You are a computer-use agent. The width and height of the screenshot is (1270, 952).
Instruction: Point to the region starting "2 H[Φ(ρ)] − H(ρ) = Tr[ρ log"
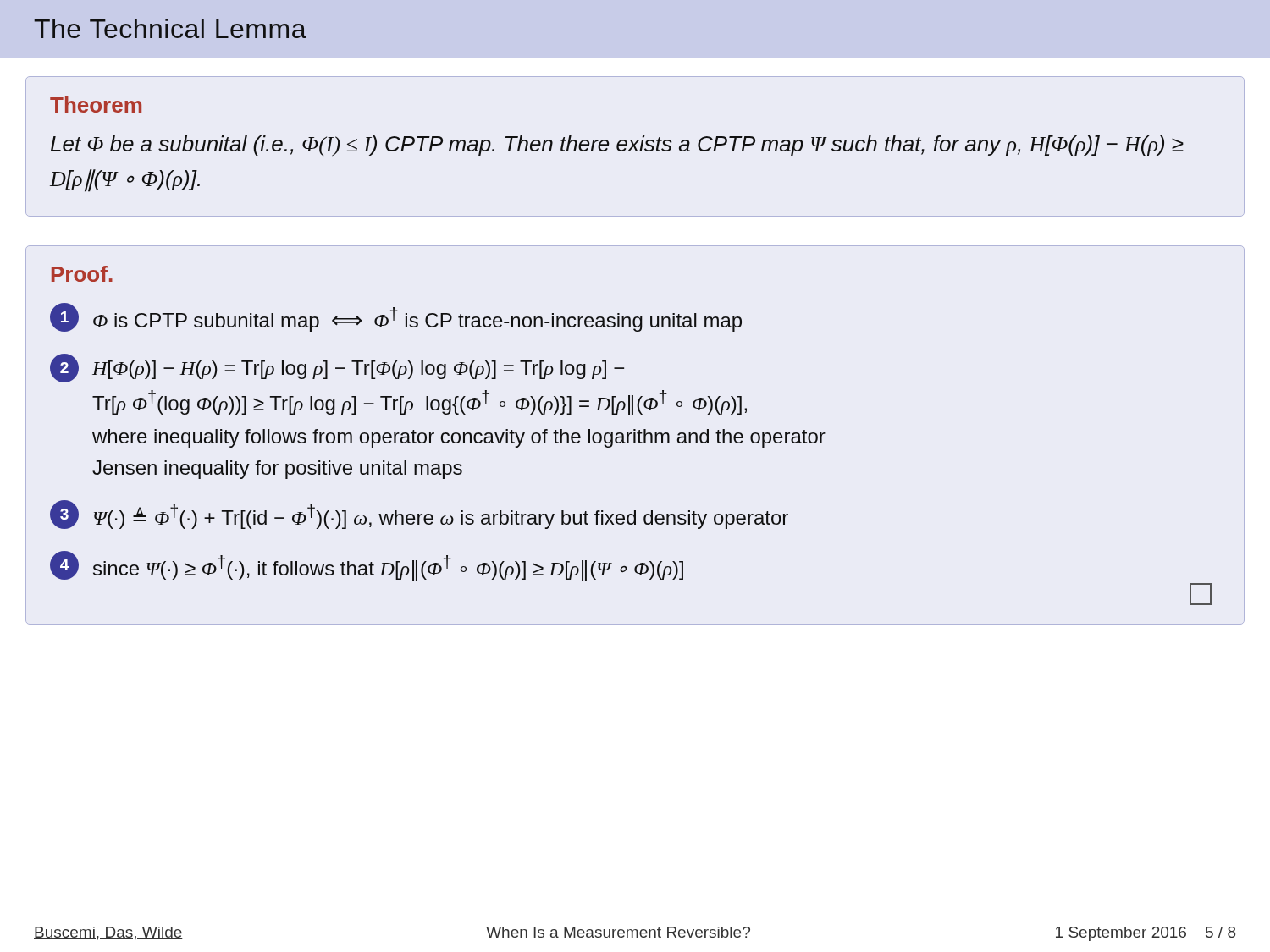coord(635,418)
